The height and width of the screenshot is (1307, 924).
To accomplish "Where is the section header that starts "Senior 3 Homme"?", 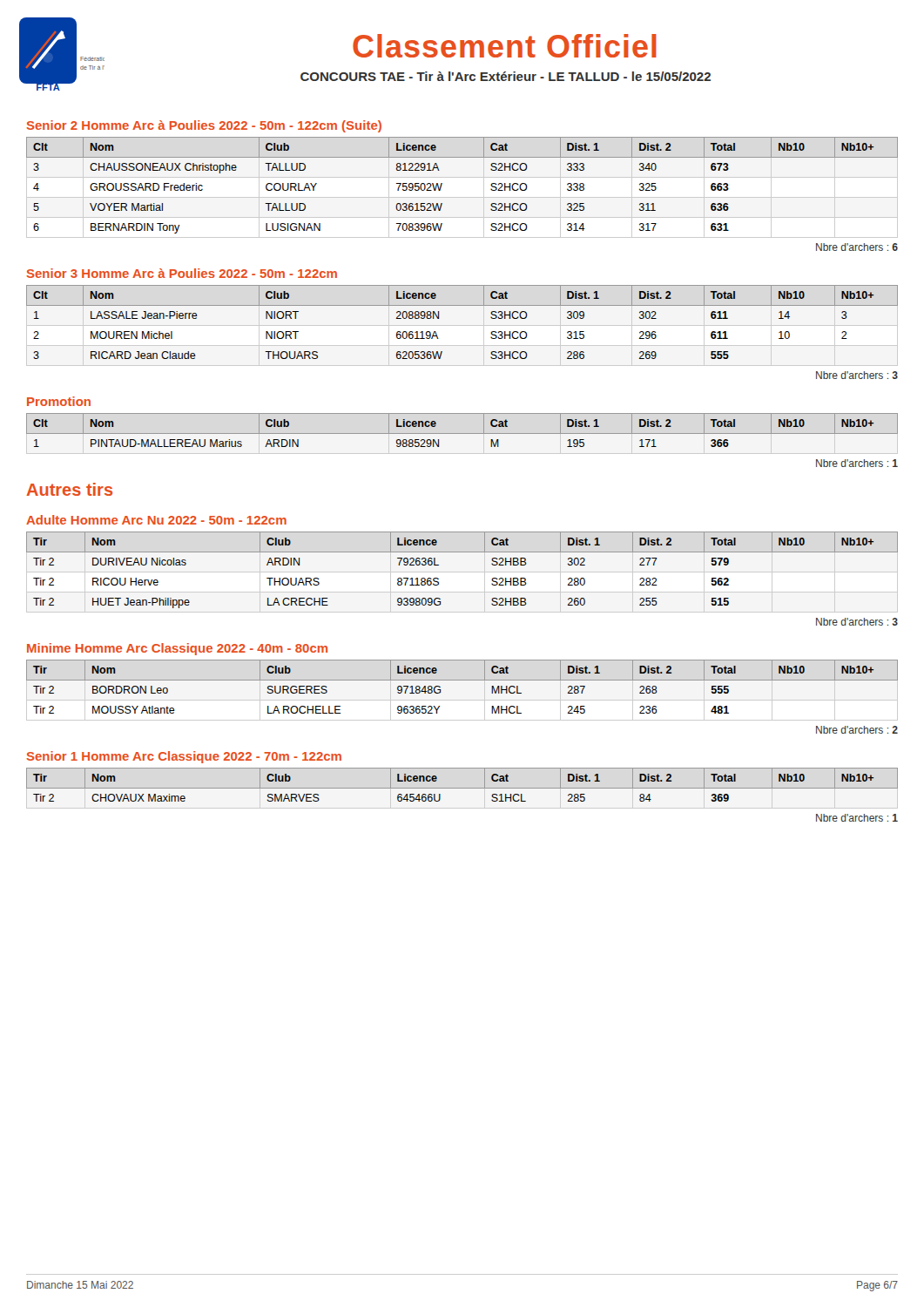I will tap(182, 273).
